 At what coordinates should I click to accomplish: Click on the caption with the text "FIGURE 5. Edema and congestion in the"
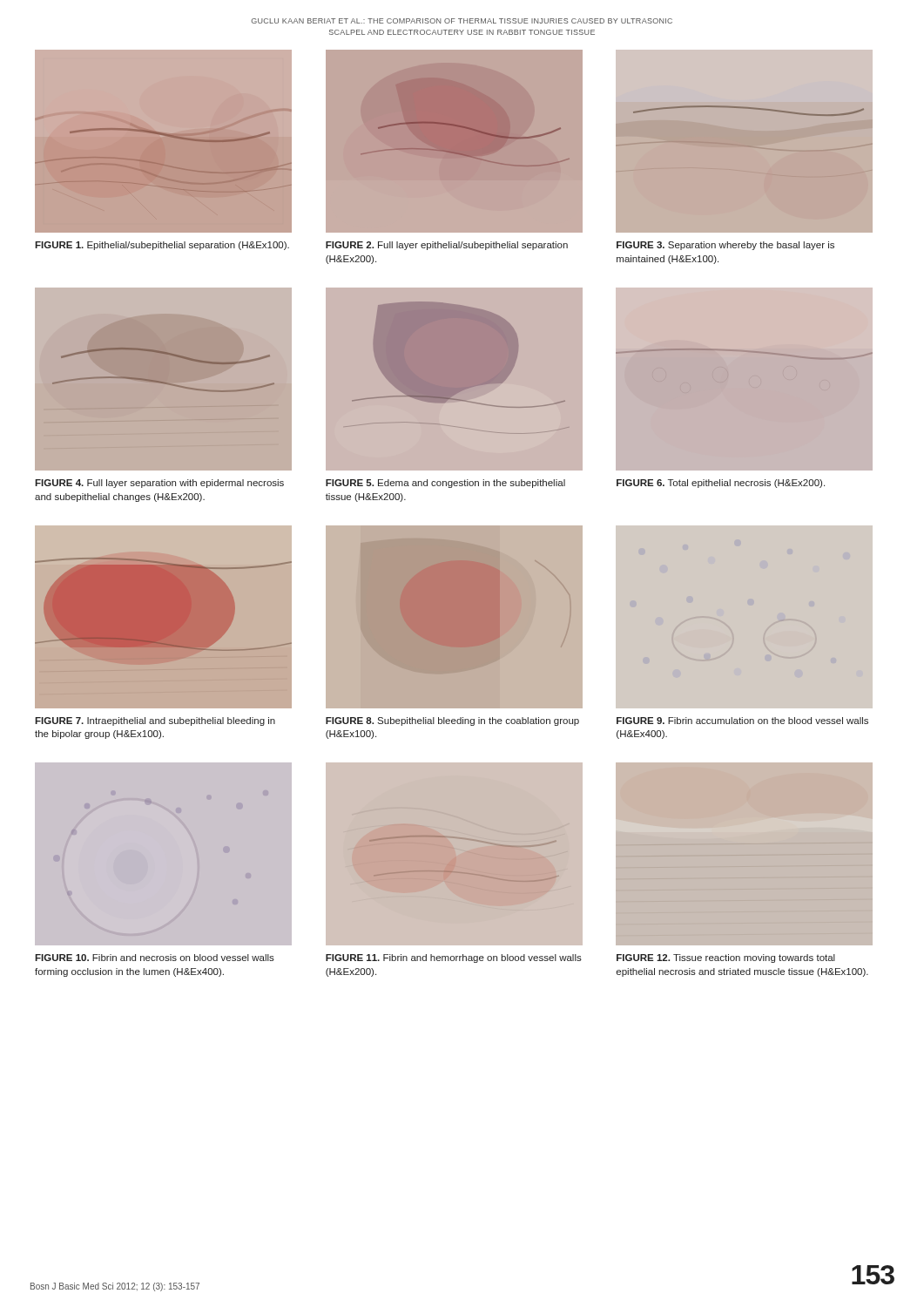445,490
